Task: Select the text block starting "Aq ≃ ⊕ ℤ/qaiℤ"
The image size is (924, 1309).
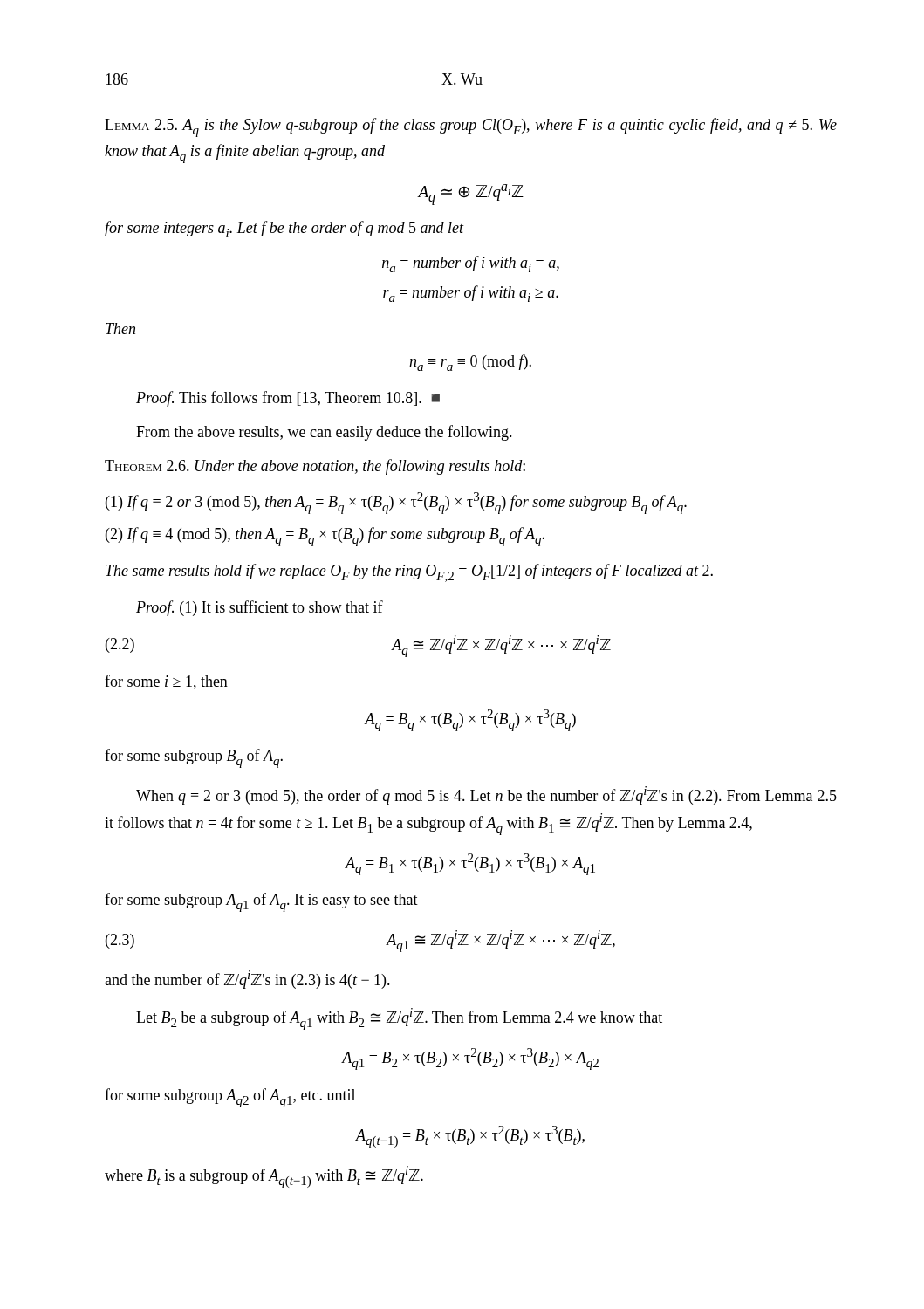Action: [x=471, y=192]
